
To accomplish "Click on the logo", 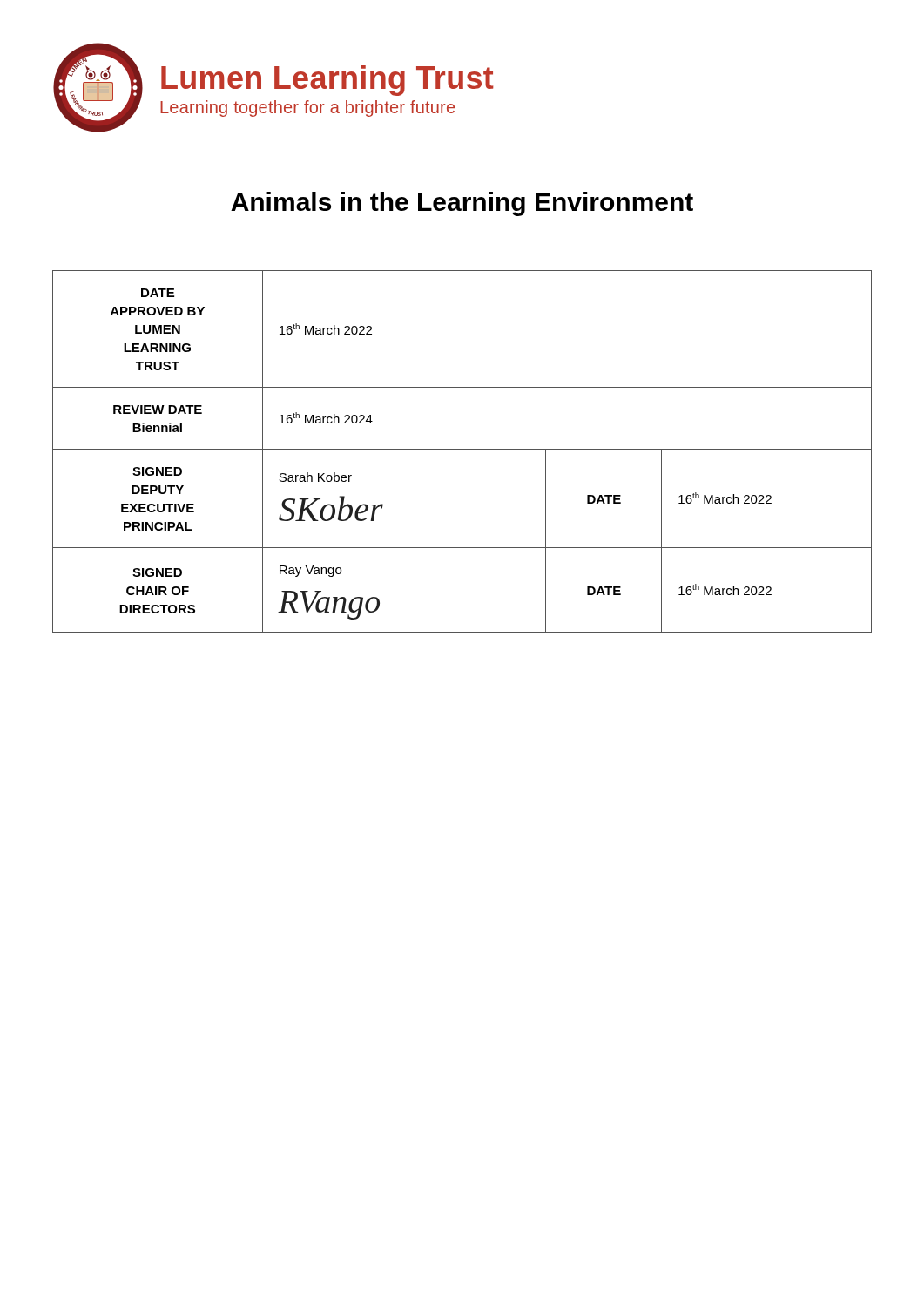I will [98, 89].
